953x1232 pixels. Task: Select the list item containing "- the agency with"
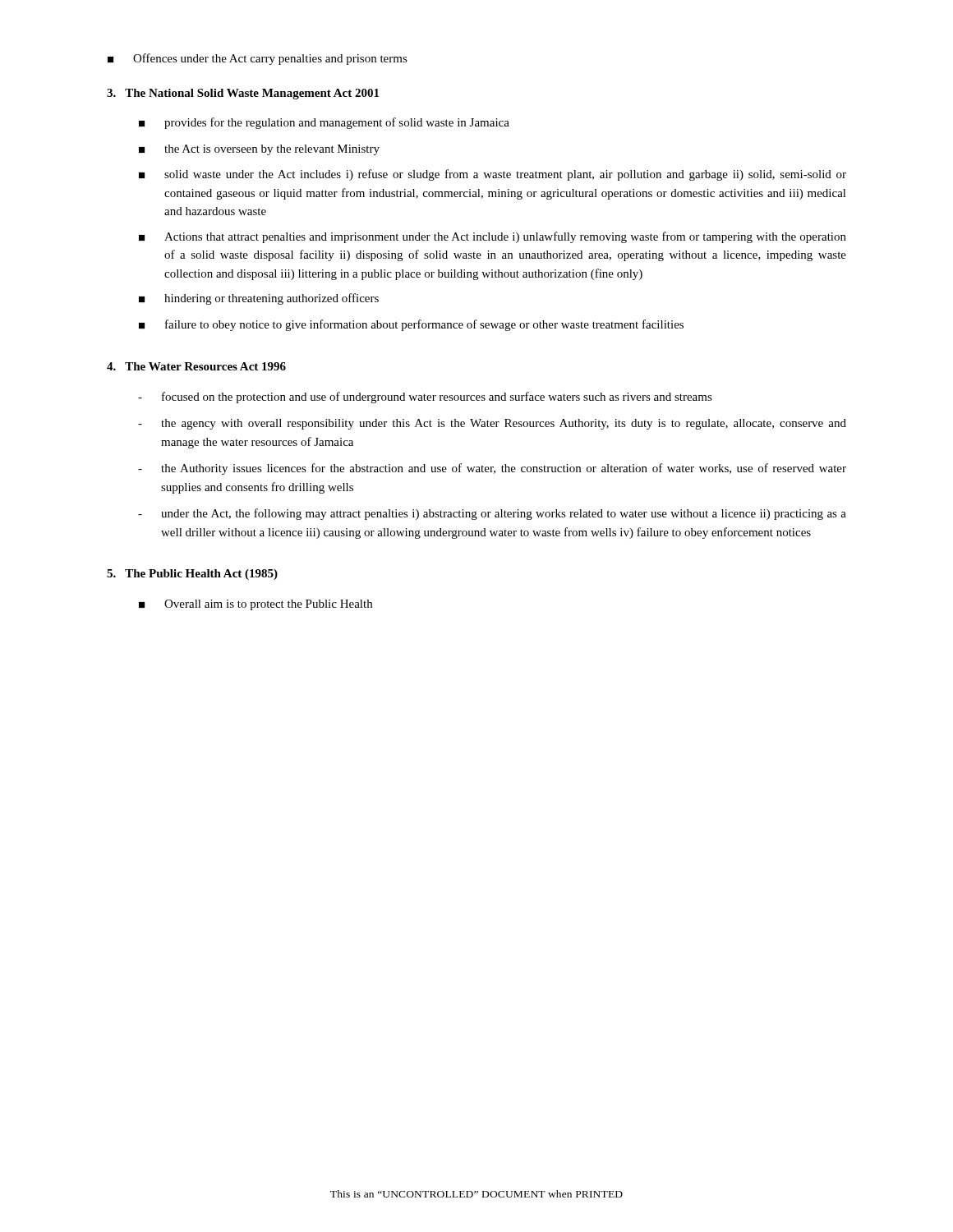coord(492,432)
